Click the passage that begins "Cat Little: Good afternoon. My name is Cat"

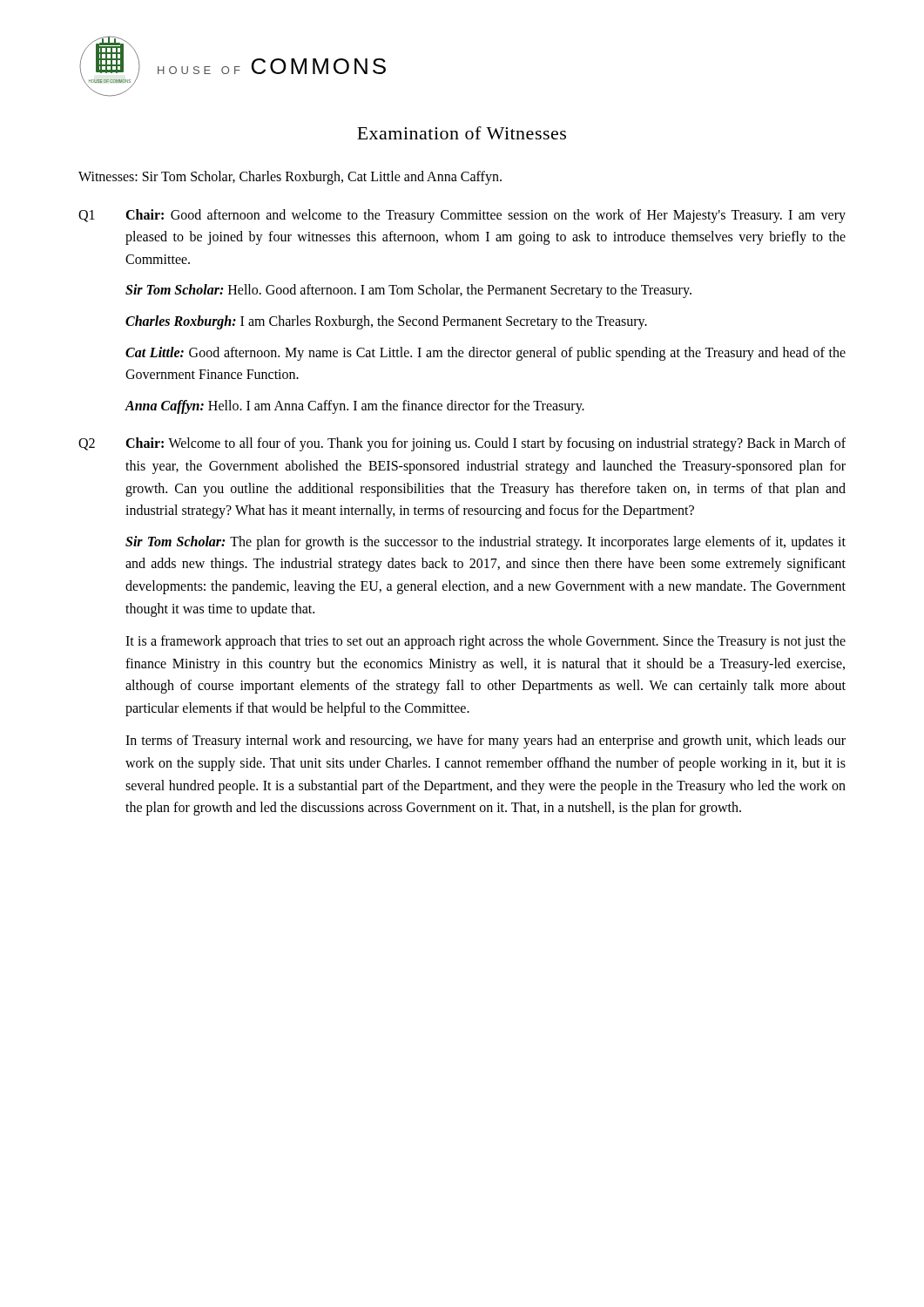pos(486,363)
